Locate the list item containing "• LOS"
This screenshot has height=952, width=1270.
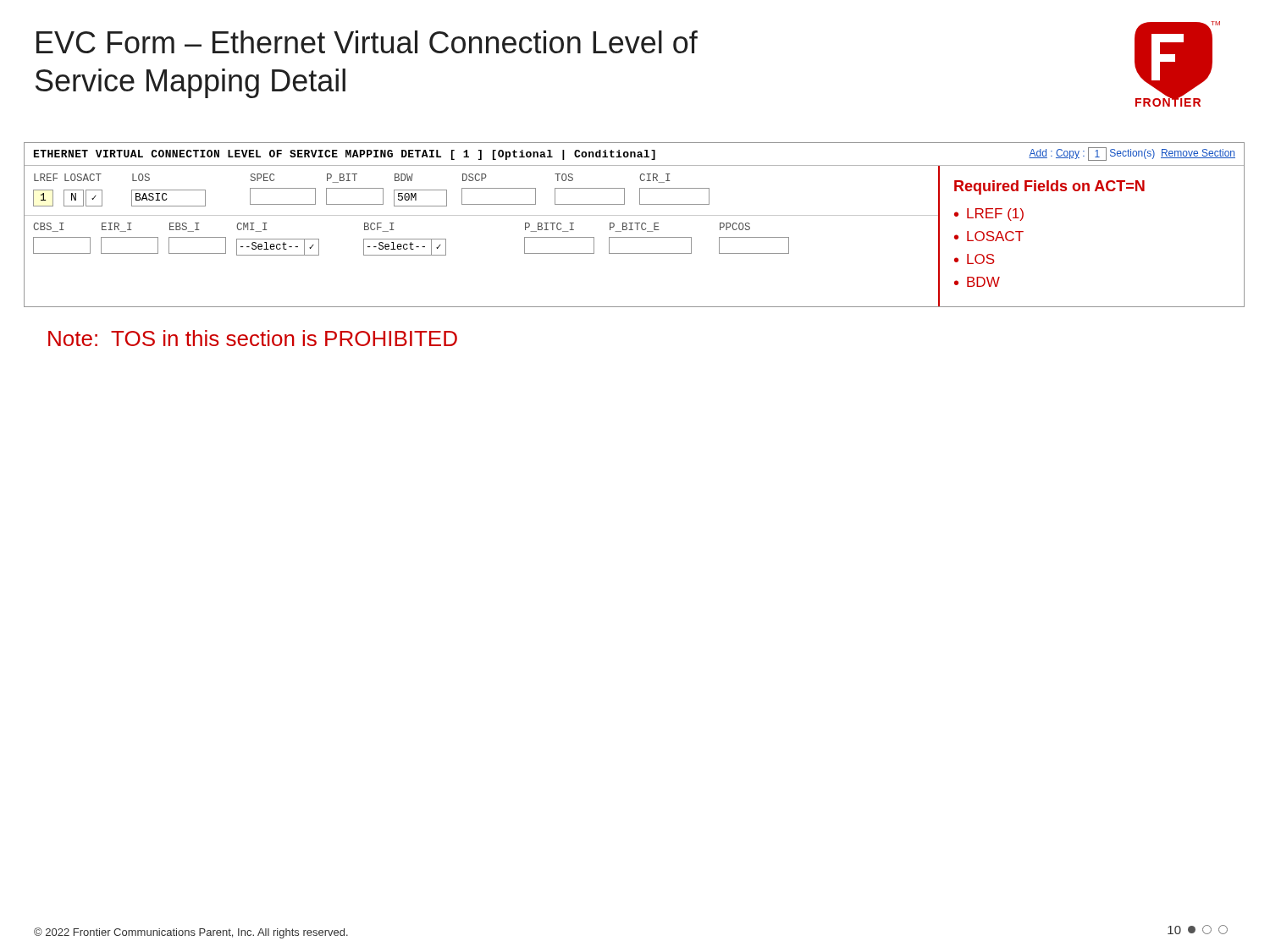[974, 260]
